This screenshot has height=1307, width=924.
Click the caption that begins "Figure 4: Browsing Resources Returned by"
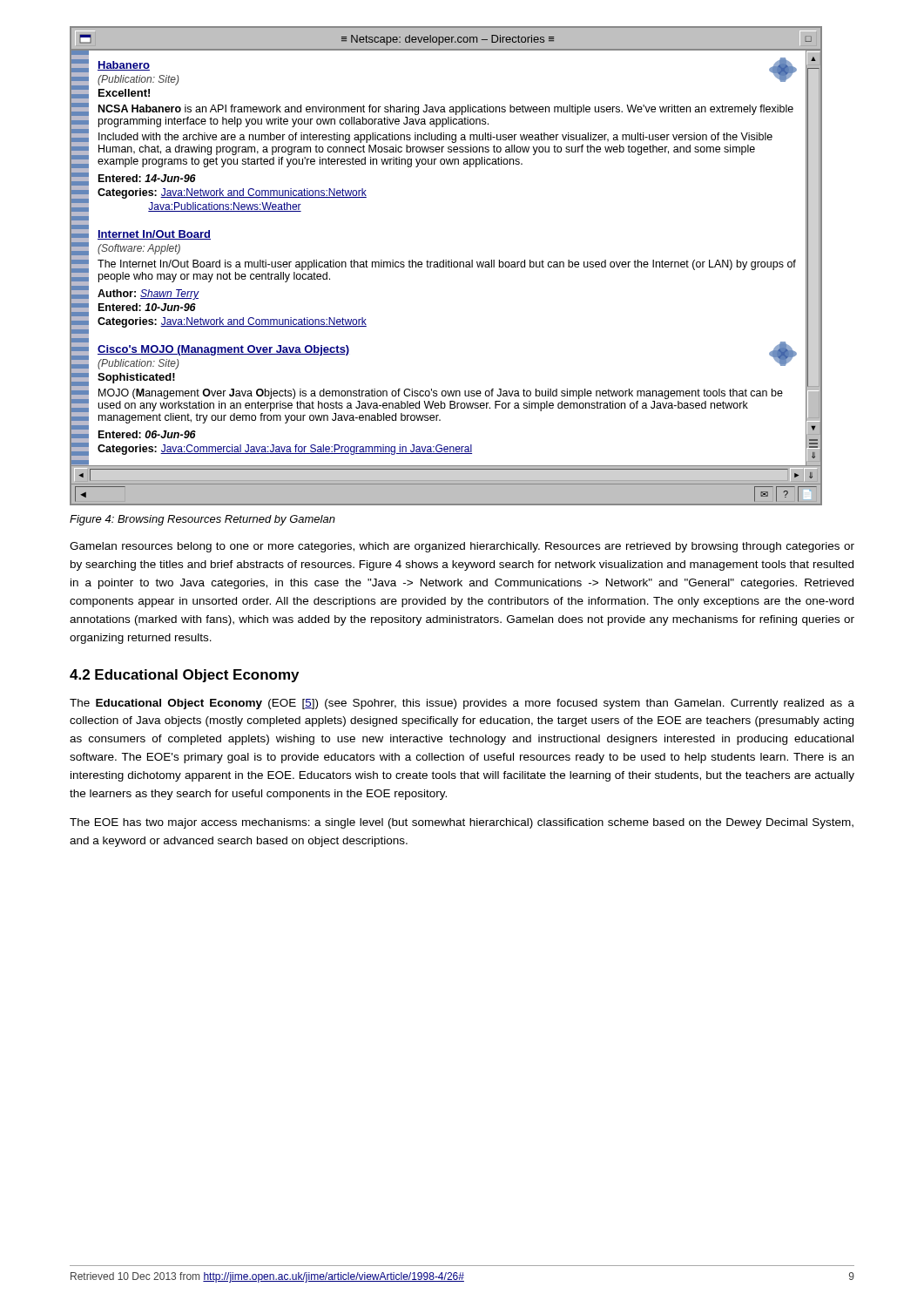click(x=202, y=519)
